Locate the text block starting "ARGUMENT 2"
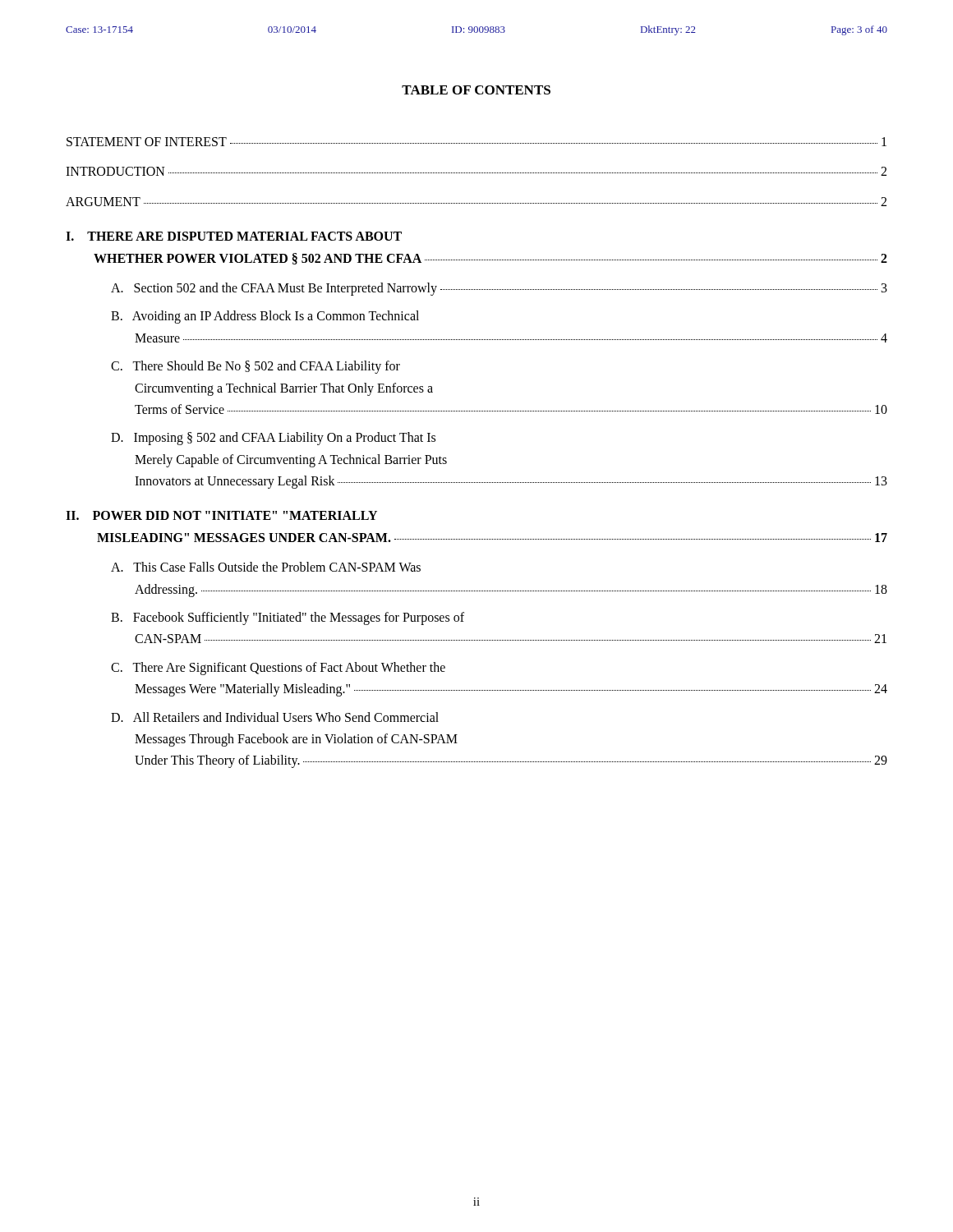953x1232 pixels. pyautogui.click(x=476, y=202)
